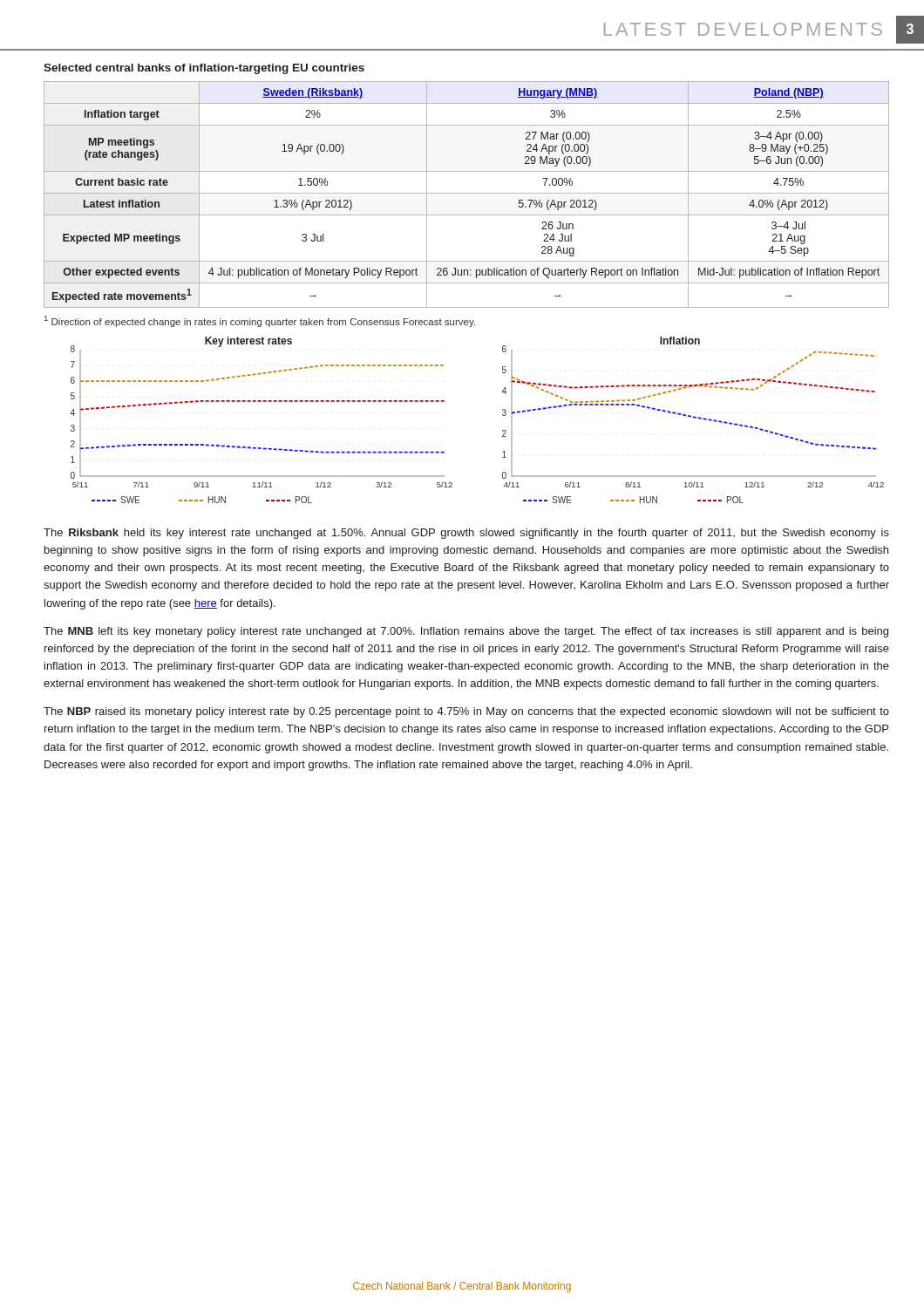
Task: Click the section header
Action: (204, 68)
